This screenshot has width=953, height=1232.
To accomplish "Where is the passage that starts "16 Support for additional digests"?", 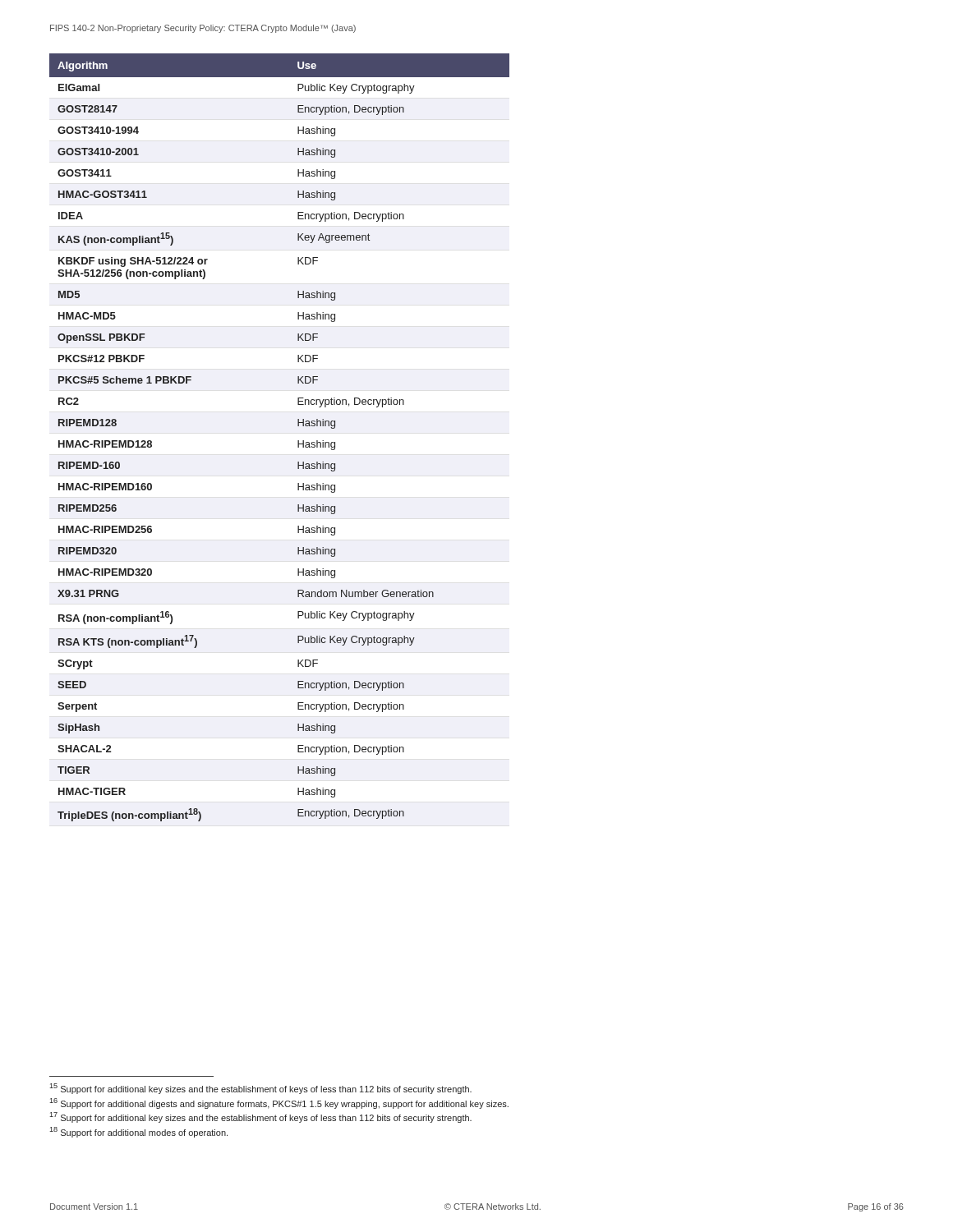I will point(279,1102).
